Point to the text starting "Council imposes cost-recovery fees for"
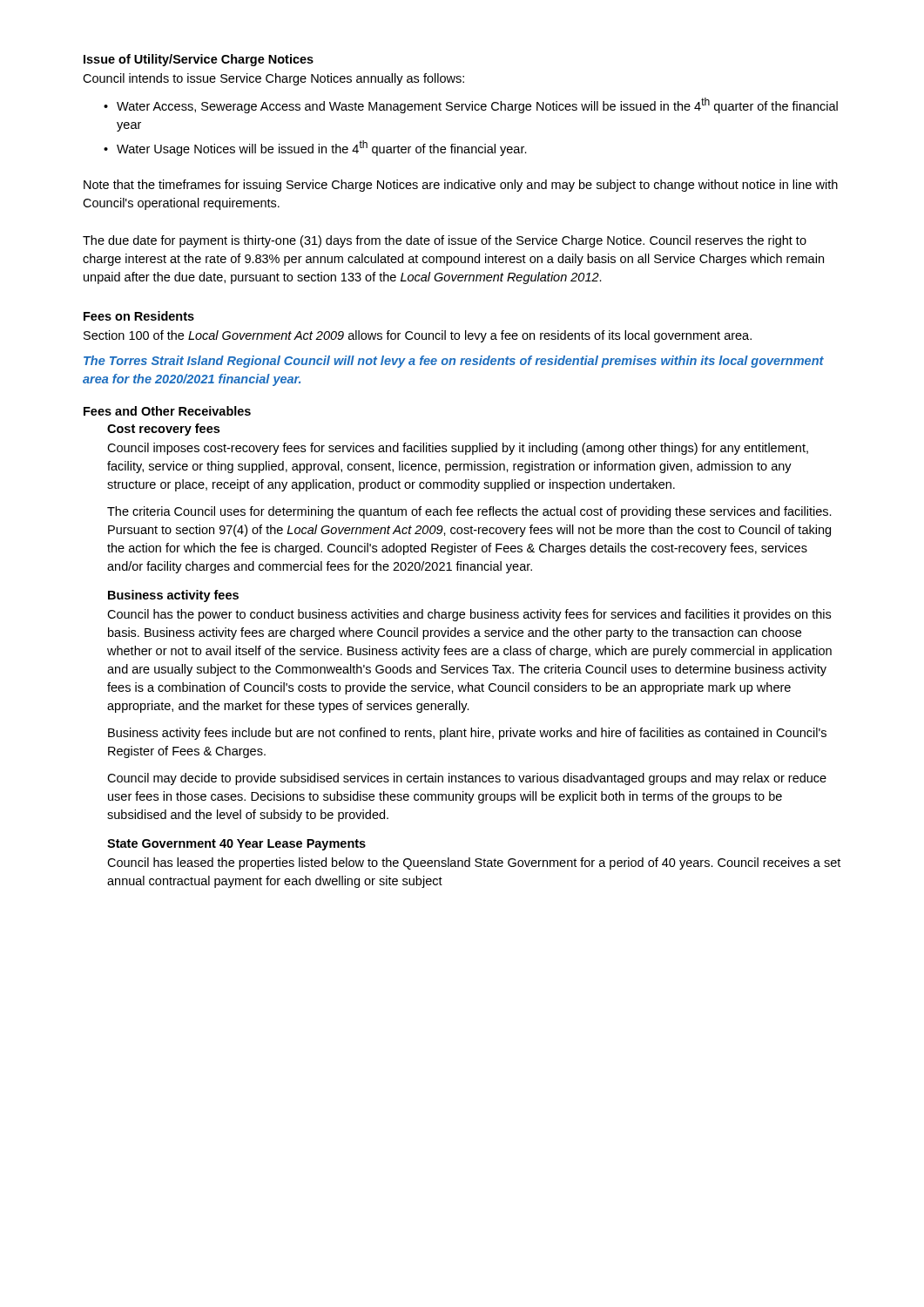This screenshot has height=1307, width=924. [x=458, y=466]
